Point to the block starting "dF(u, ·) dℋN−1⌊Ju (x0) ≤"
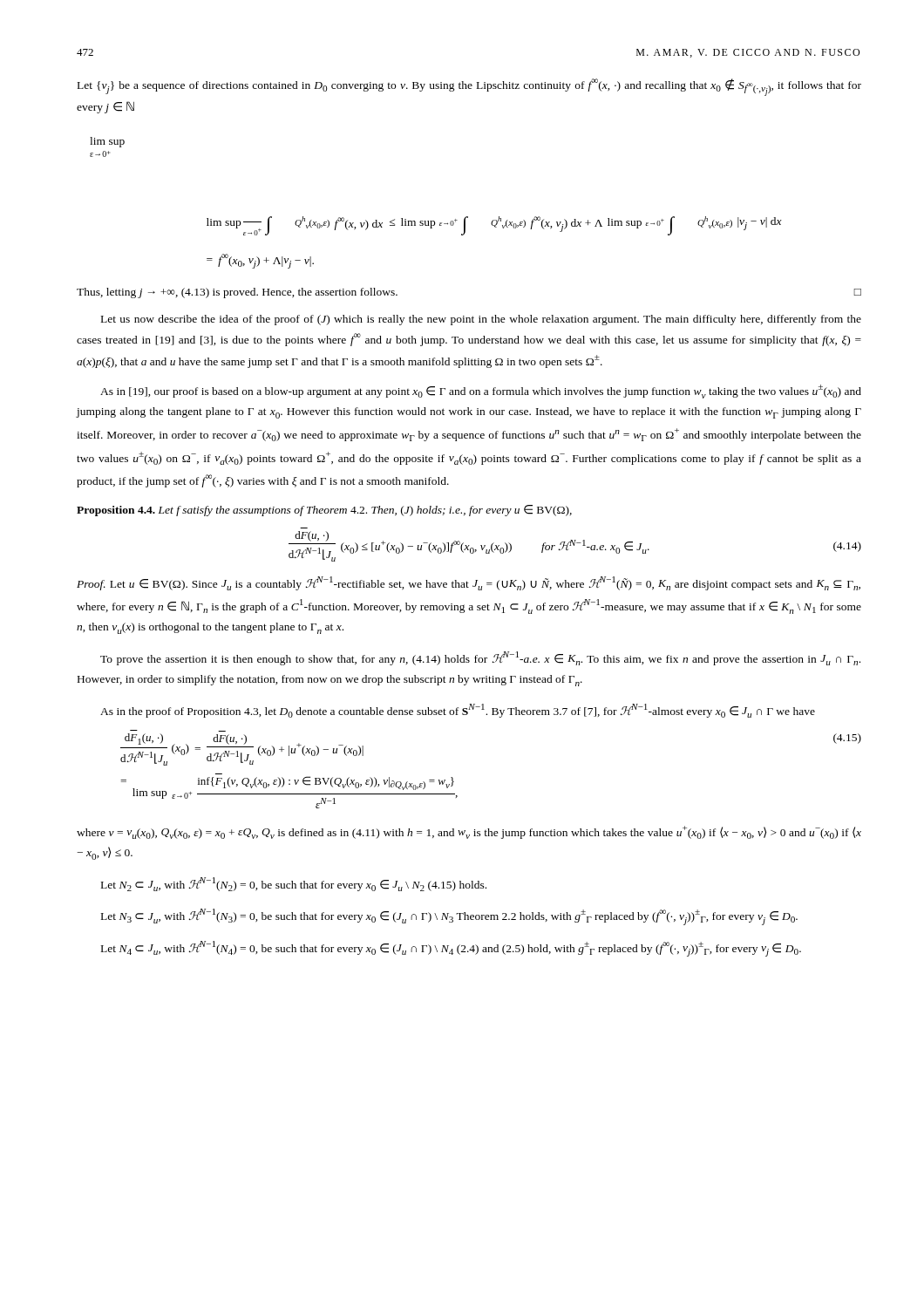Viewport: 924px width, 1308px height. (469, 546)
